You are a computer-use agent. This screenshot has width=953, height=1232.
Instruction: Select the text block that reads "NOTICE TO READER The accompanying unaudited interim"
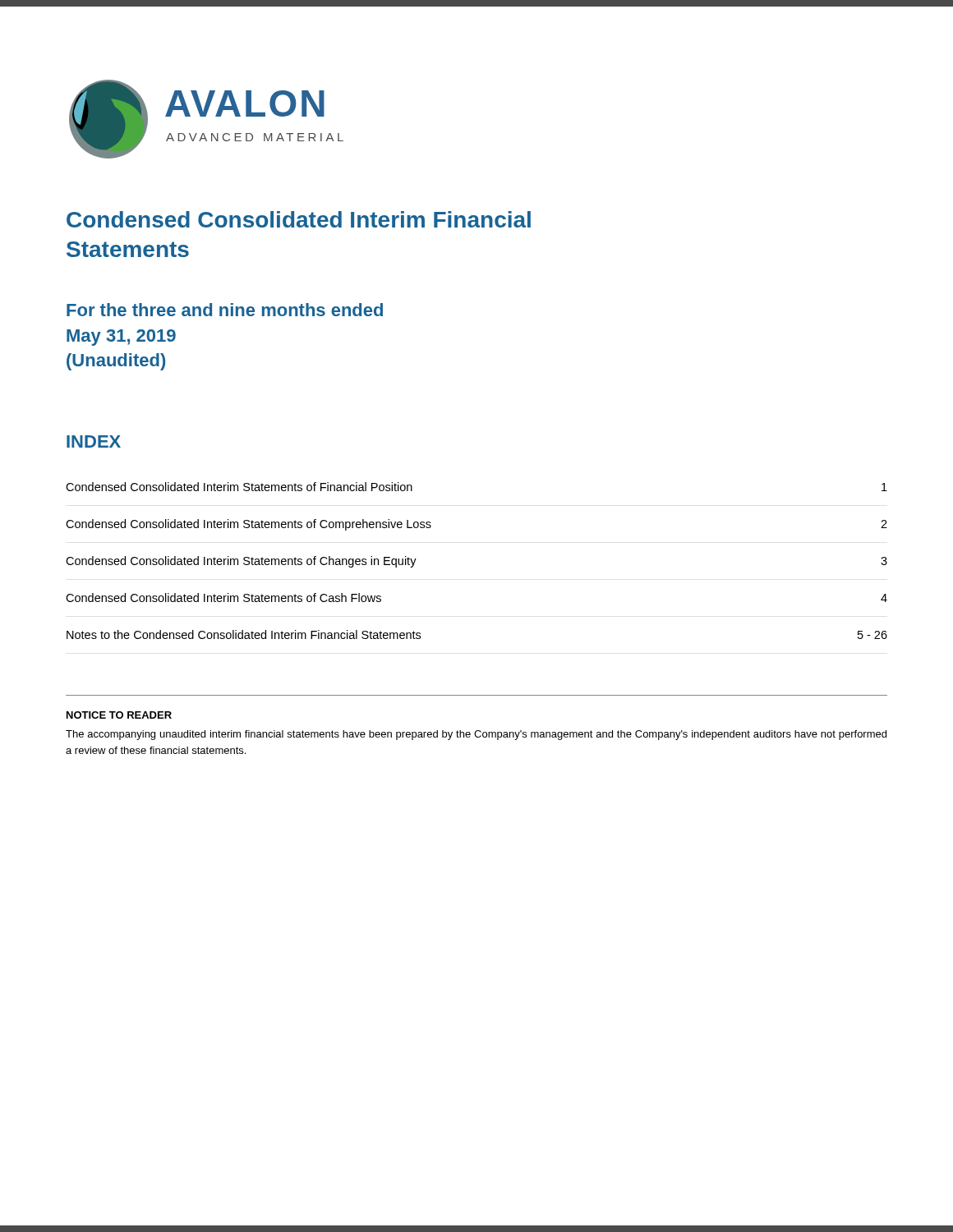[x=476, y=734]
